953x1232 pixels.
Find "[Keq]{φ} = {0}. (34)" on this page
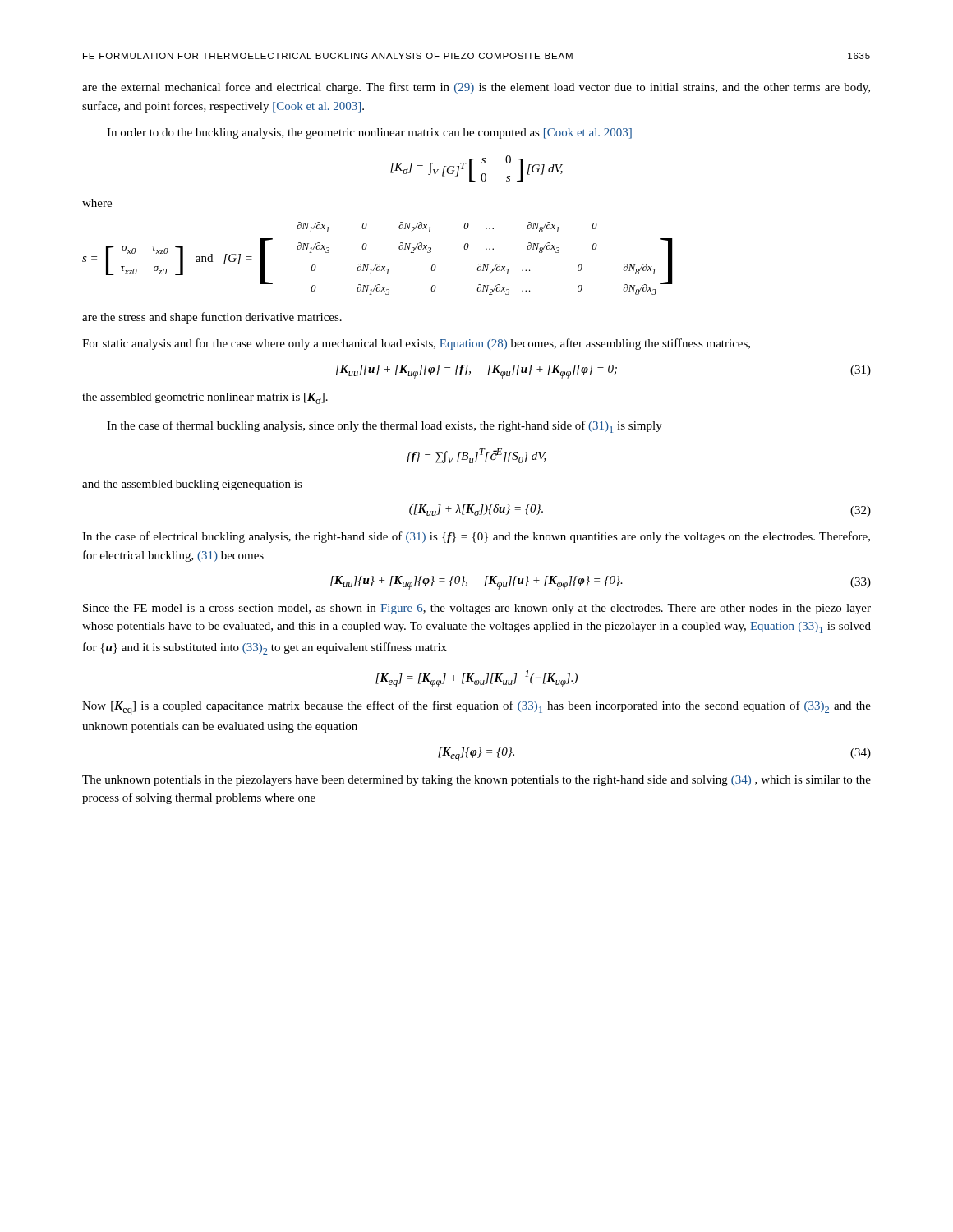[474, 754]
